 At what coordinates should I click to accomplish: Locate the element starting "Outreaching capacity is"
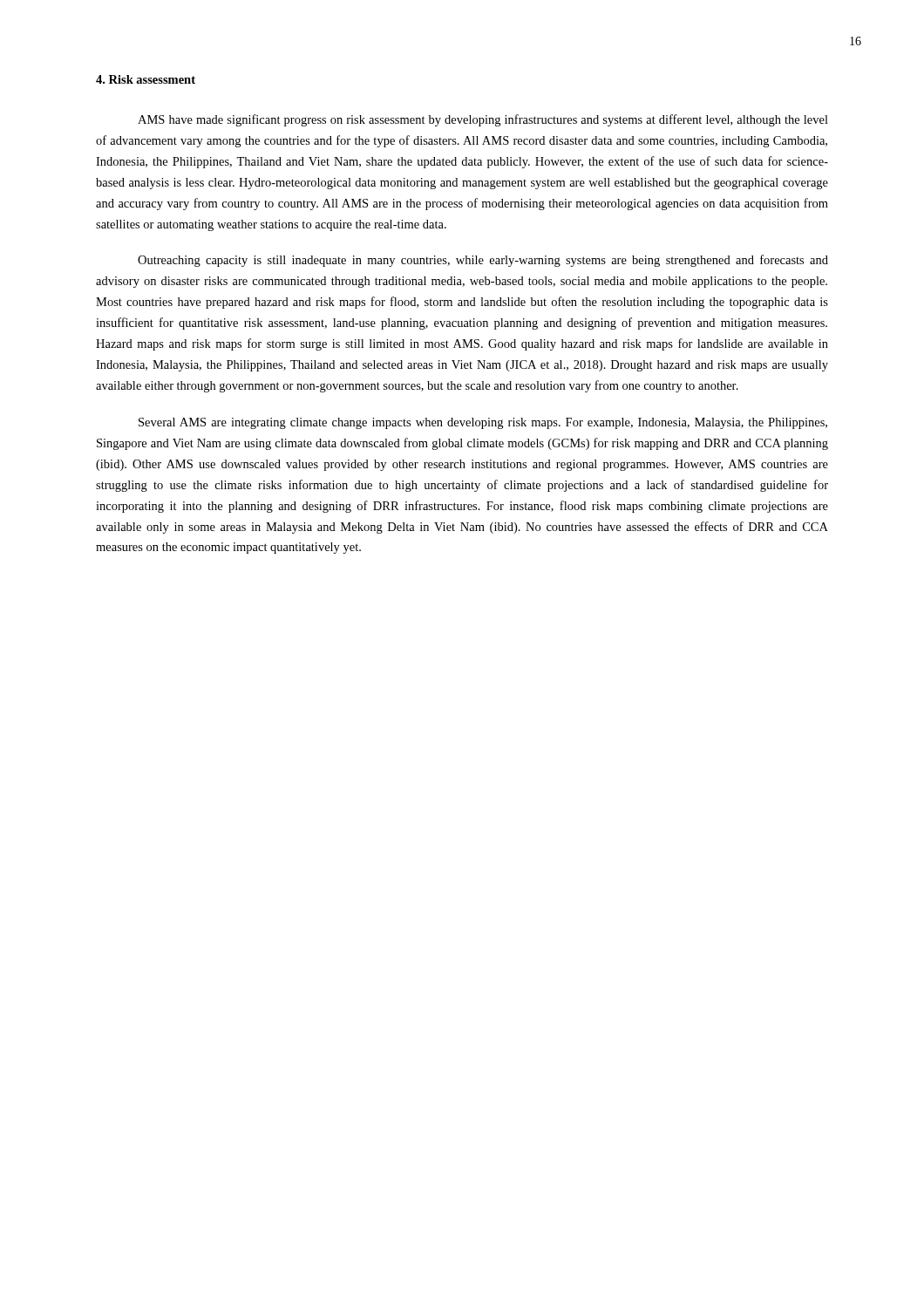point(462,324)
